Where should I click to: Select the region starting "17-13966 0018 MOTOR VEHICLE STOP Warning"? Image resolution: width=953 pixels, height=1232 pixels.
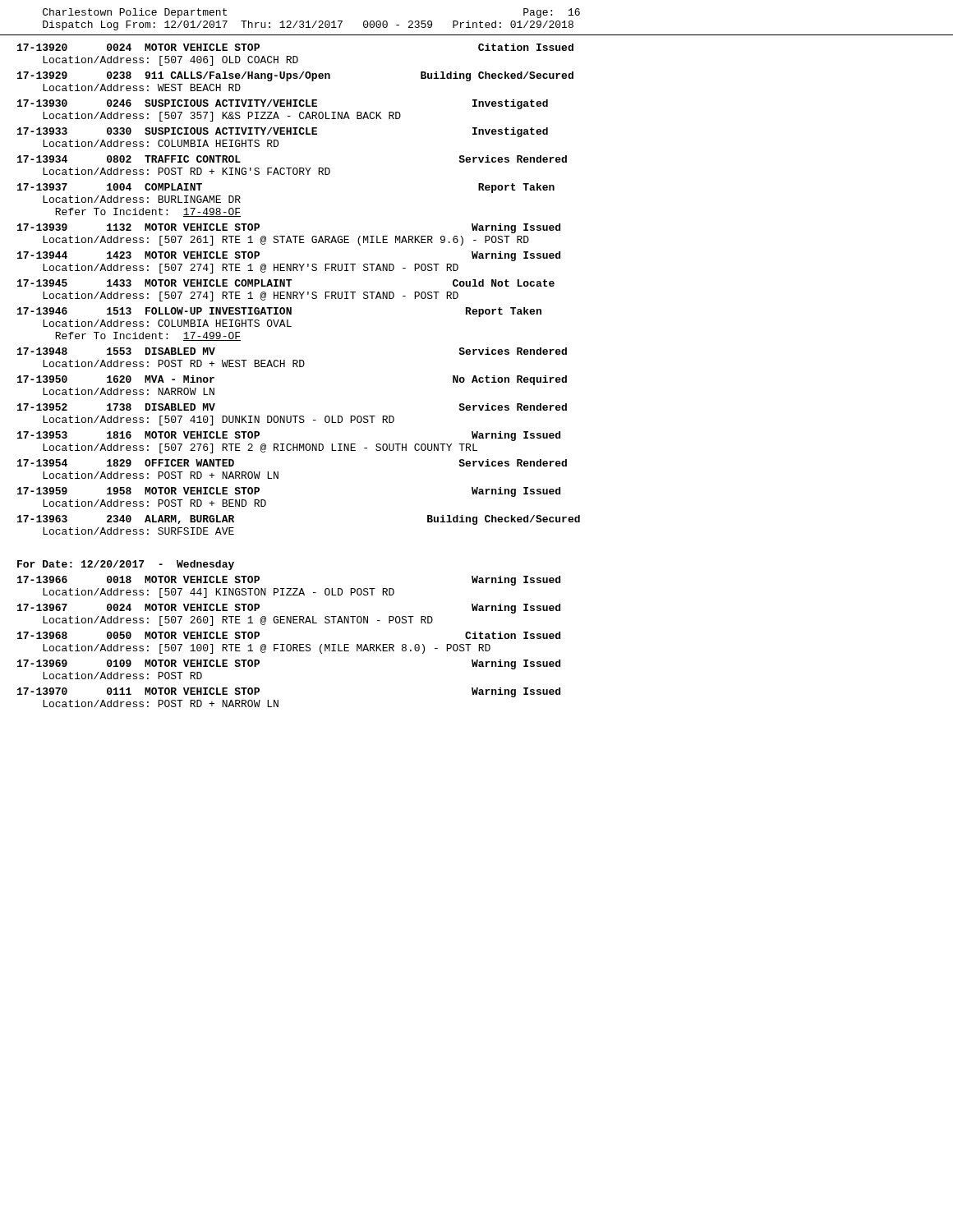(289, 586)
